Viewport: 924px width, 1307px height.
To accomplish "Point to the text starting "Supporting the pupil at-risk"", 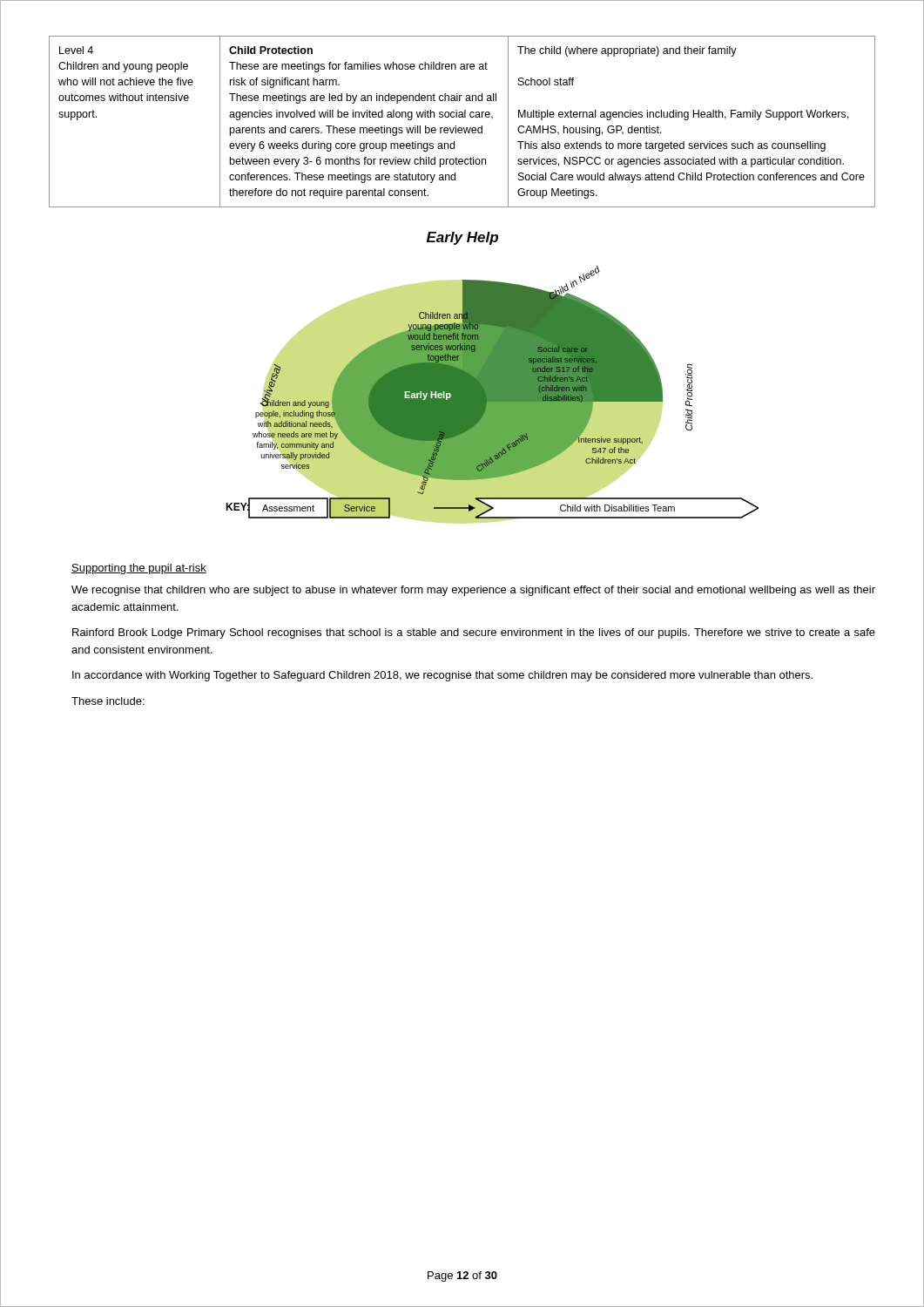I will [x=139, y=568].
